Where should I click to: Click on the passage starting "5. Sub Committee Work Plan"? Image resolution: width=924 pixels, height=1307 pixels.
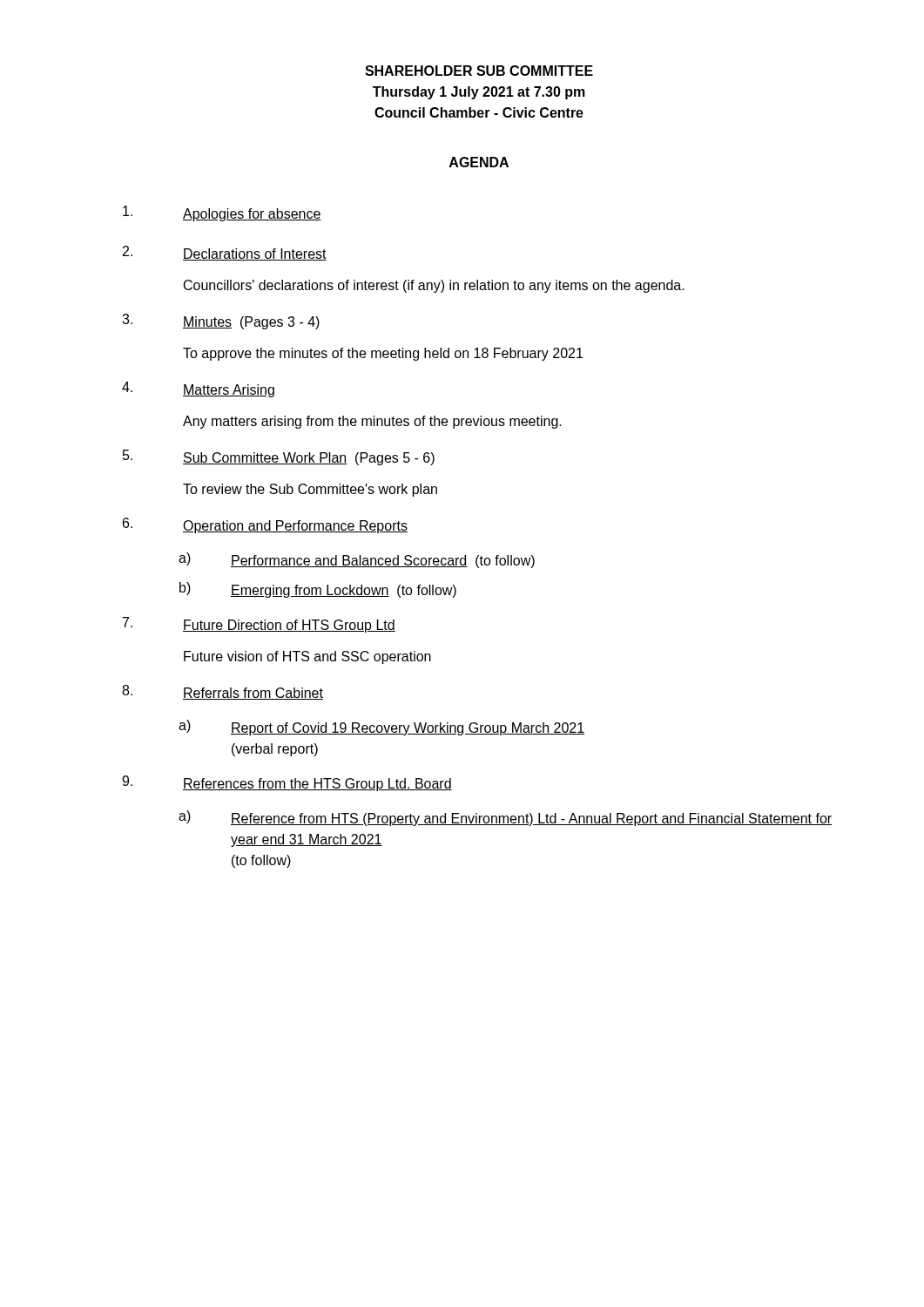click(279, 457)
